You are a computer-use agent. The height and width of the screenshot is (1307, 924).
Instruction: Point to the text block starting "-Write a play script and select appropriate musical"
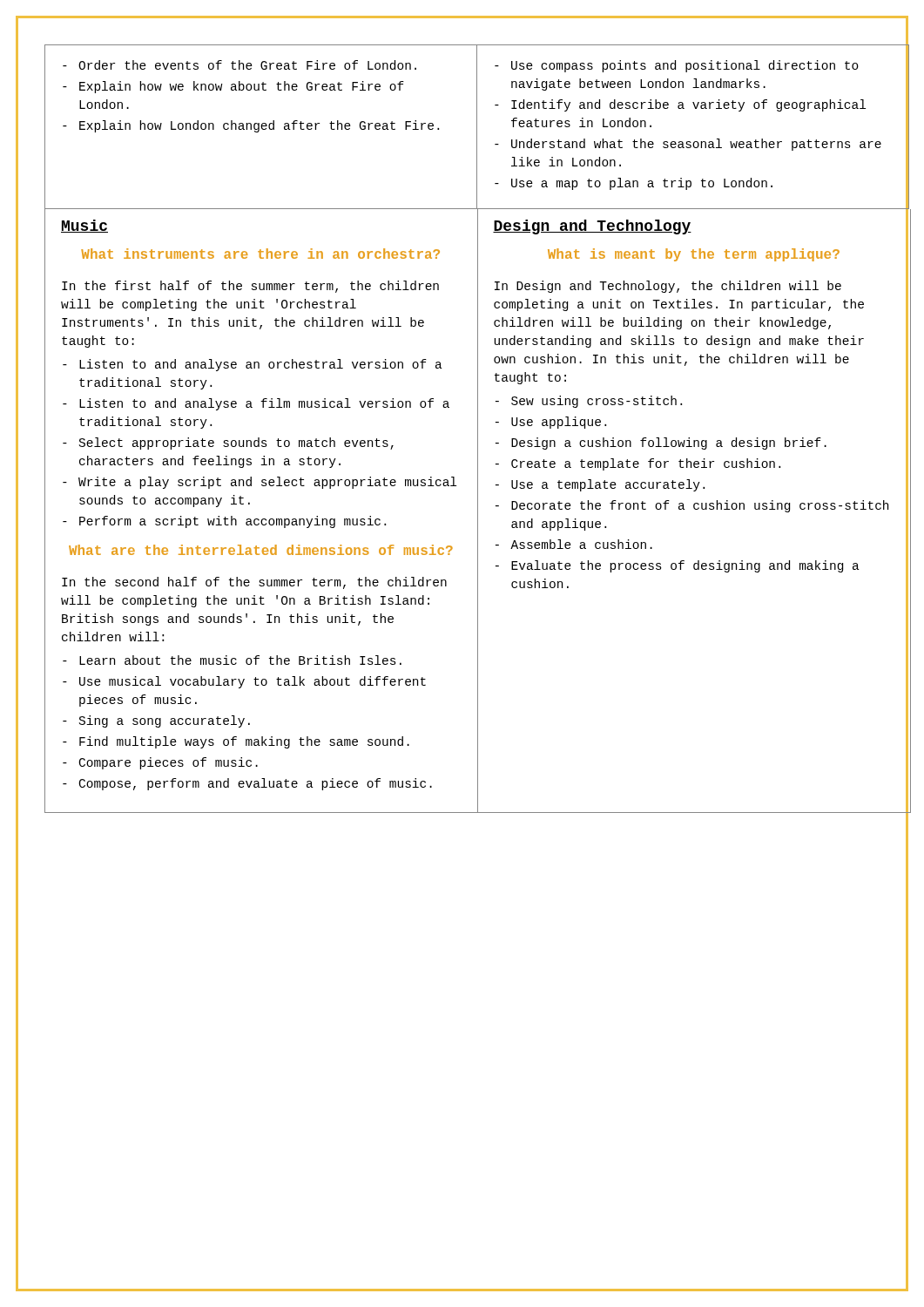pos(261,492)
